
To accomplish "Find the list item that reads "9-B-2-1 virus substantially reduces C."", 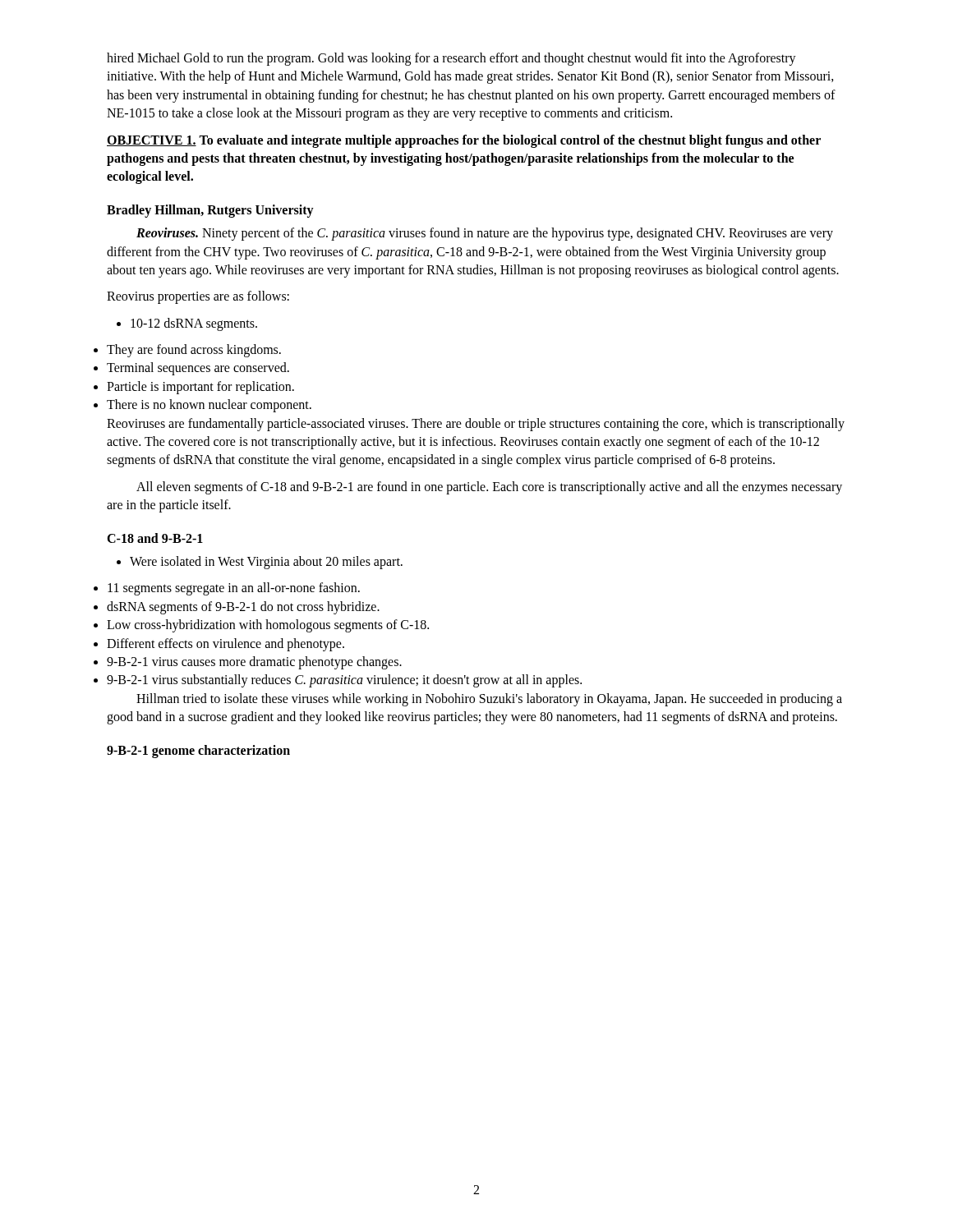I will [x=476, y=680].
